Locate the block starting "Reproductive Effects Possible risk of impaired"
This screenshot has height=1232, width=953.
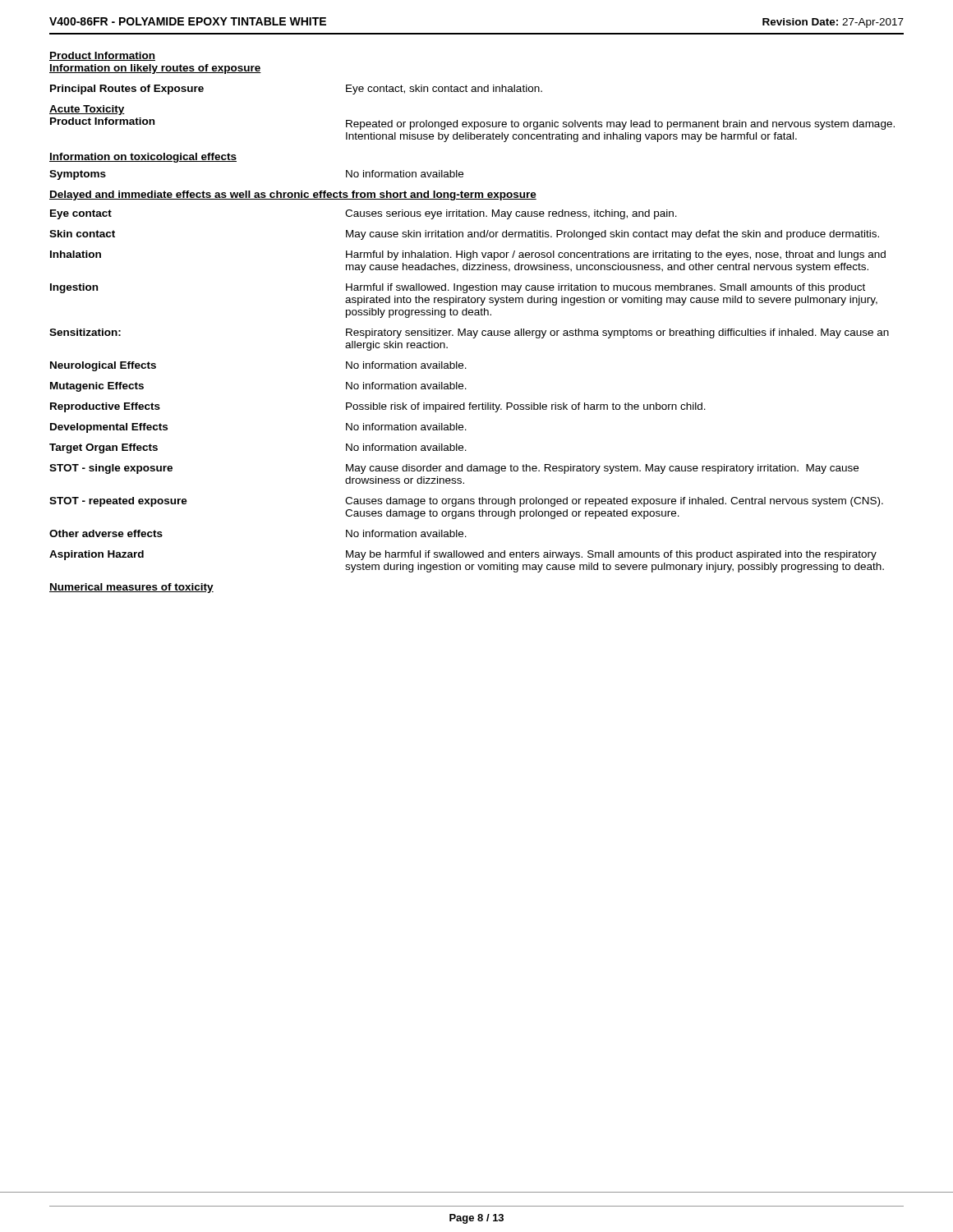tap(476, 406)
